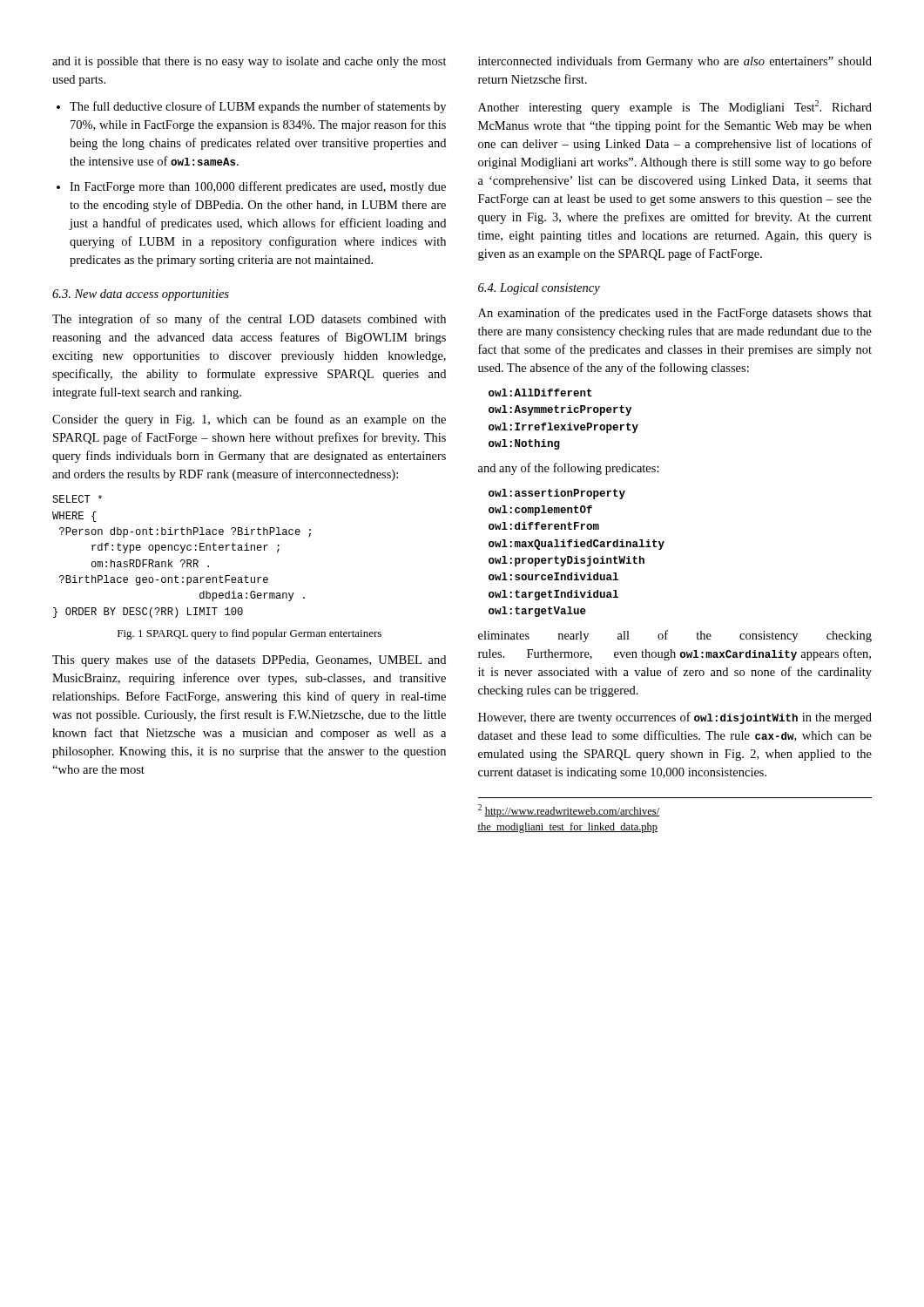Point to the passage starting "In FactForge more than 100,000"
The image size is (924, 1307).
tap(258, 224)
